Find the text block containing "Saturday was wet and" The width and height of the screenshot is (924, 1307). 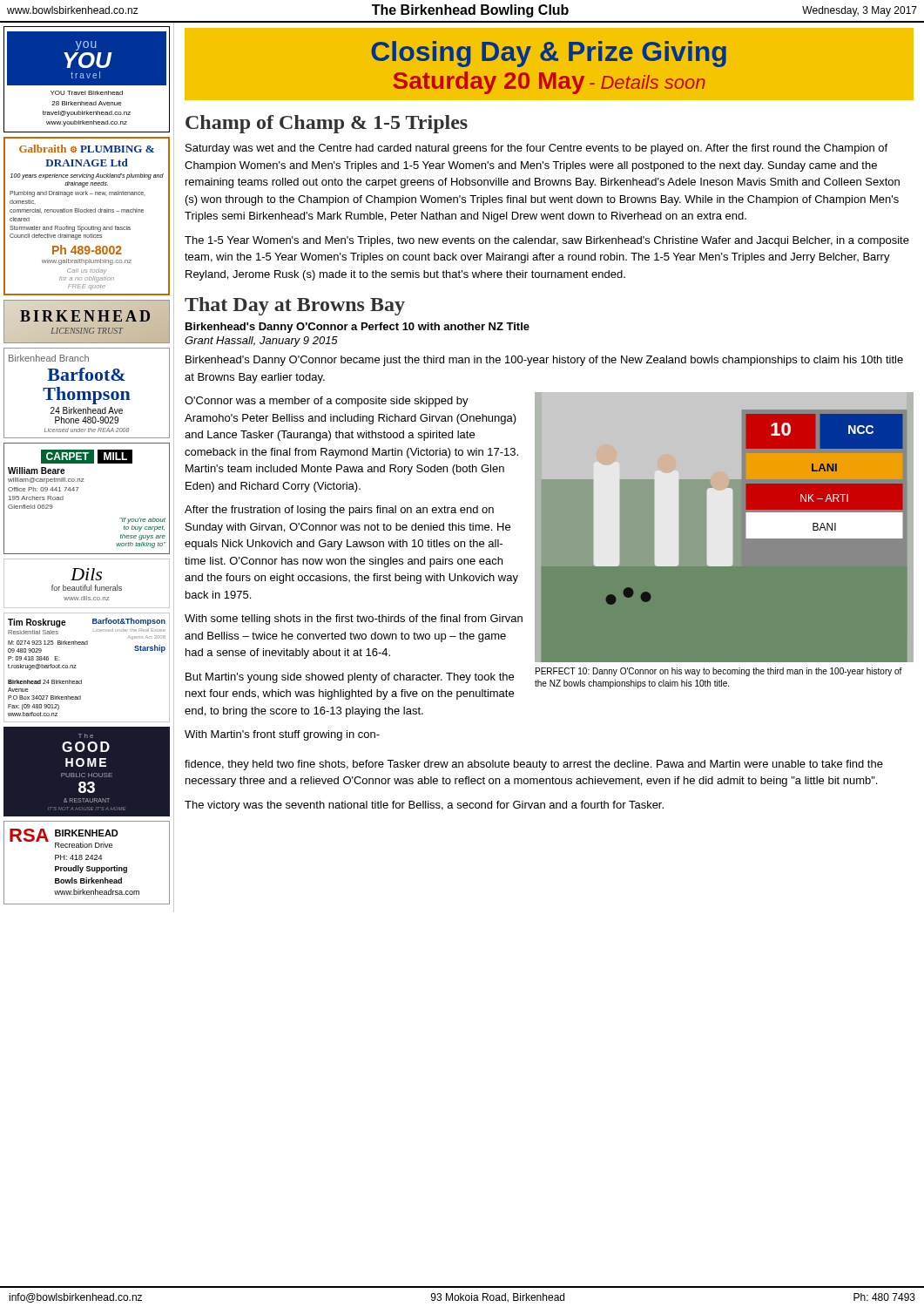click(x=542, y=182)
